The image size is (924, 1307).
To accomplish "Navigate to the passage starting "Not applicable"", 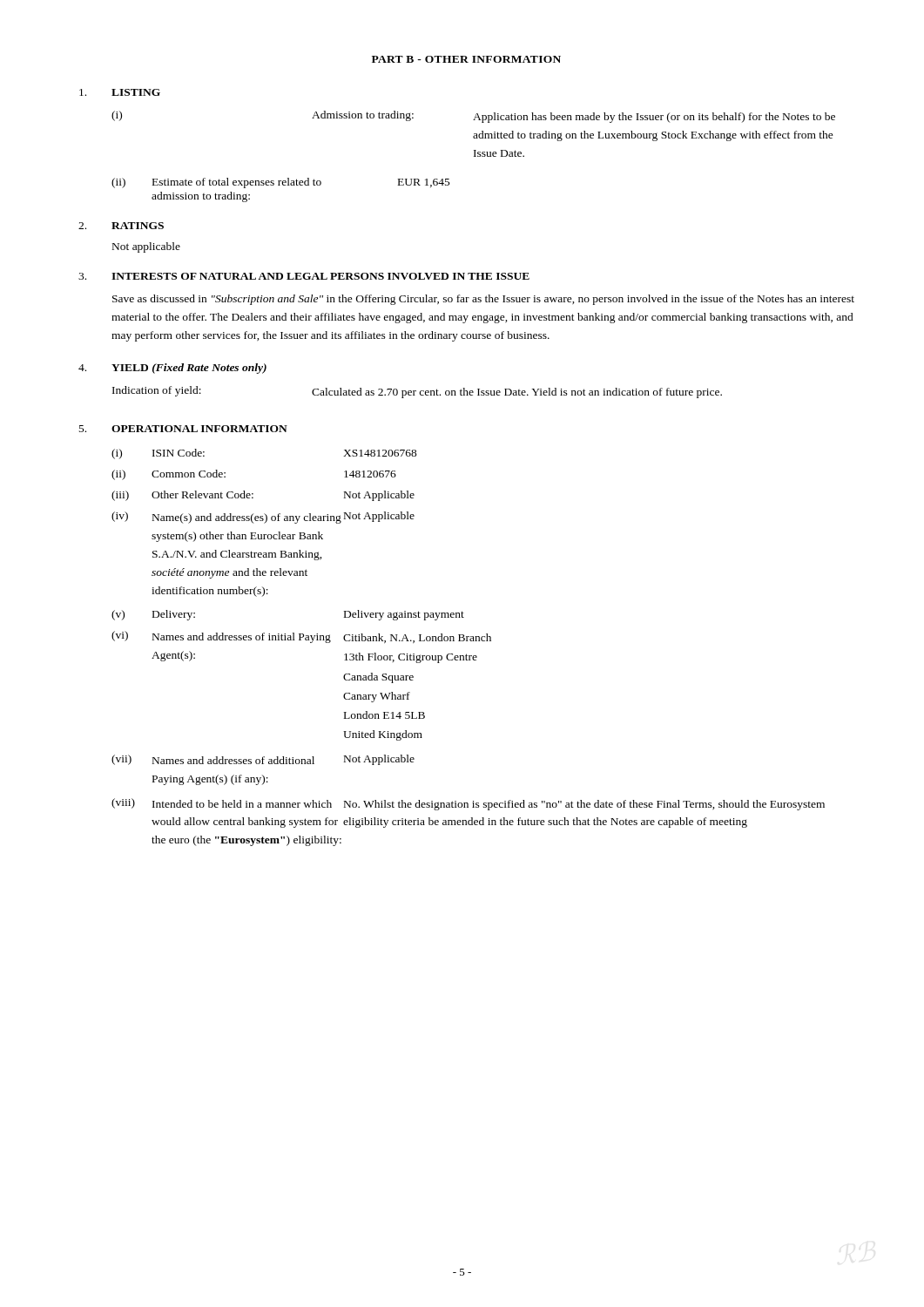I will [x=146, y=246].
